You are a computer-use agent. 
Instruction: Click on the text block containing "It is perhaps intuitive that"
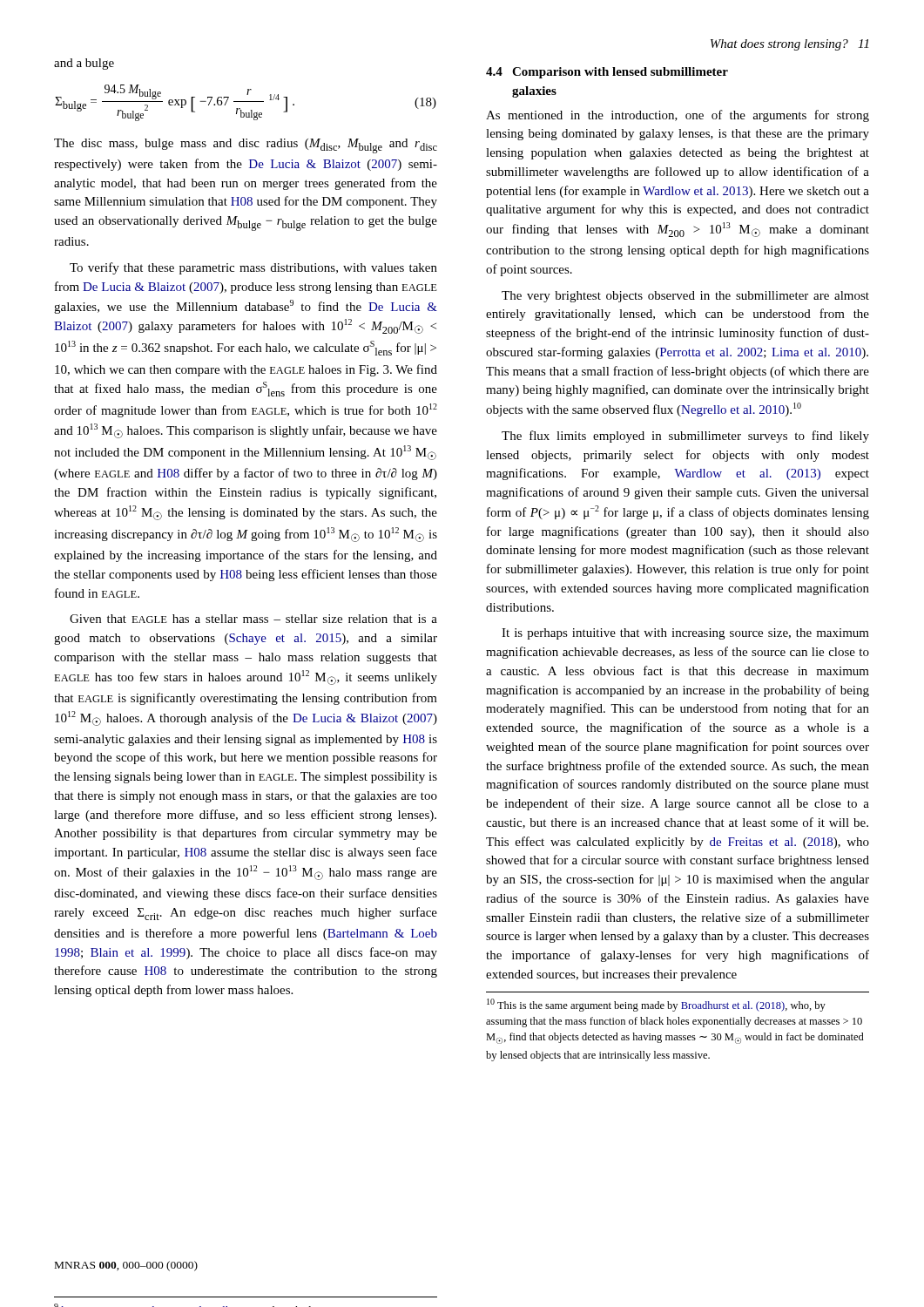coord(678,804)
